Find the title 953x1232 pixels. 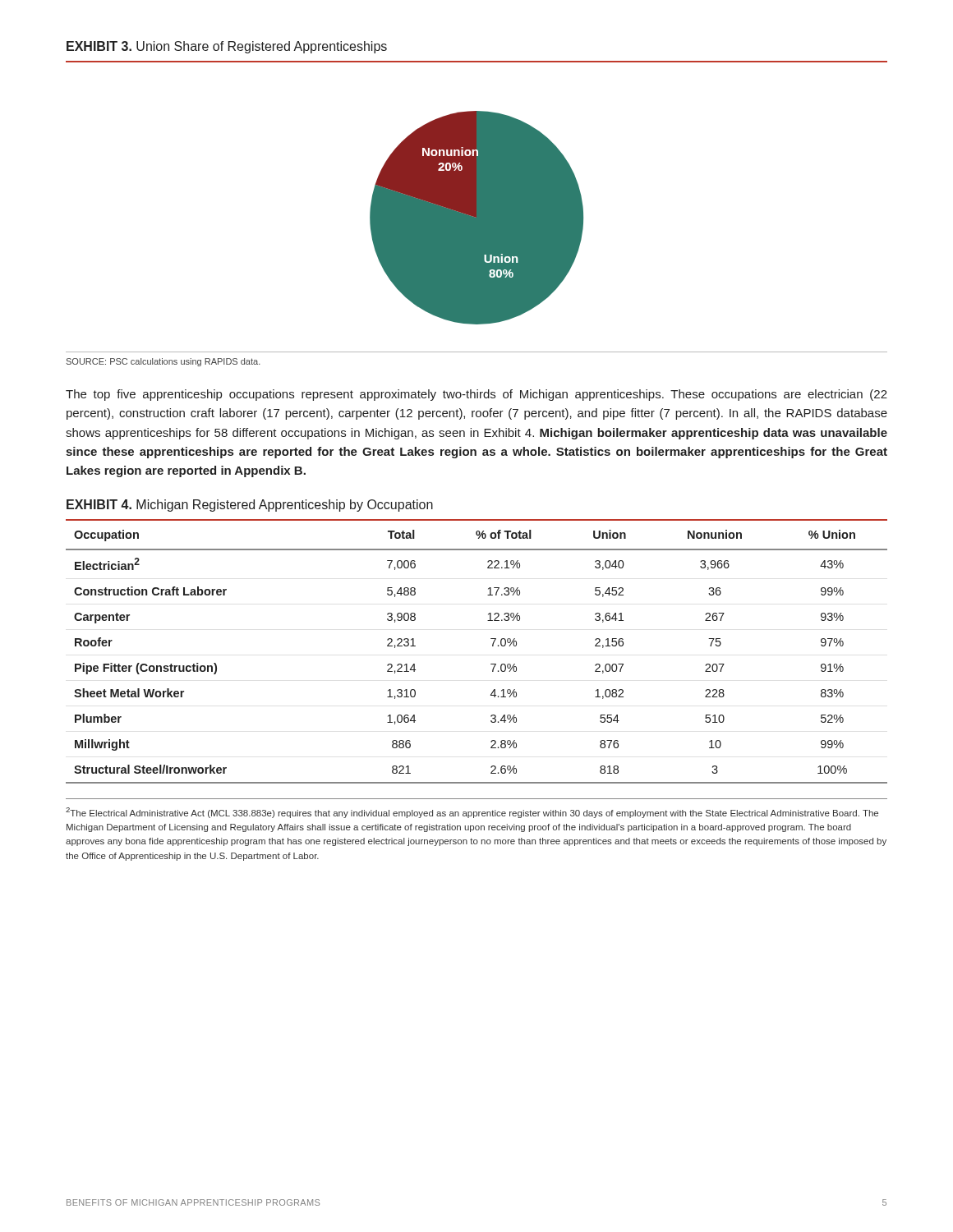tap(476, 51)
